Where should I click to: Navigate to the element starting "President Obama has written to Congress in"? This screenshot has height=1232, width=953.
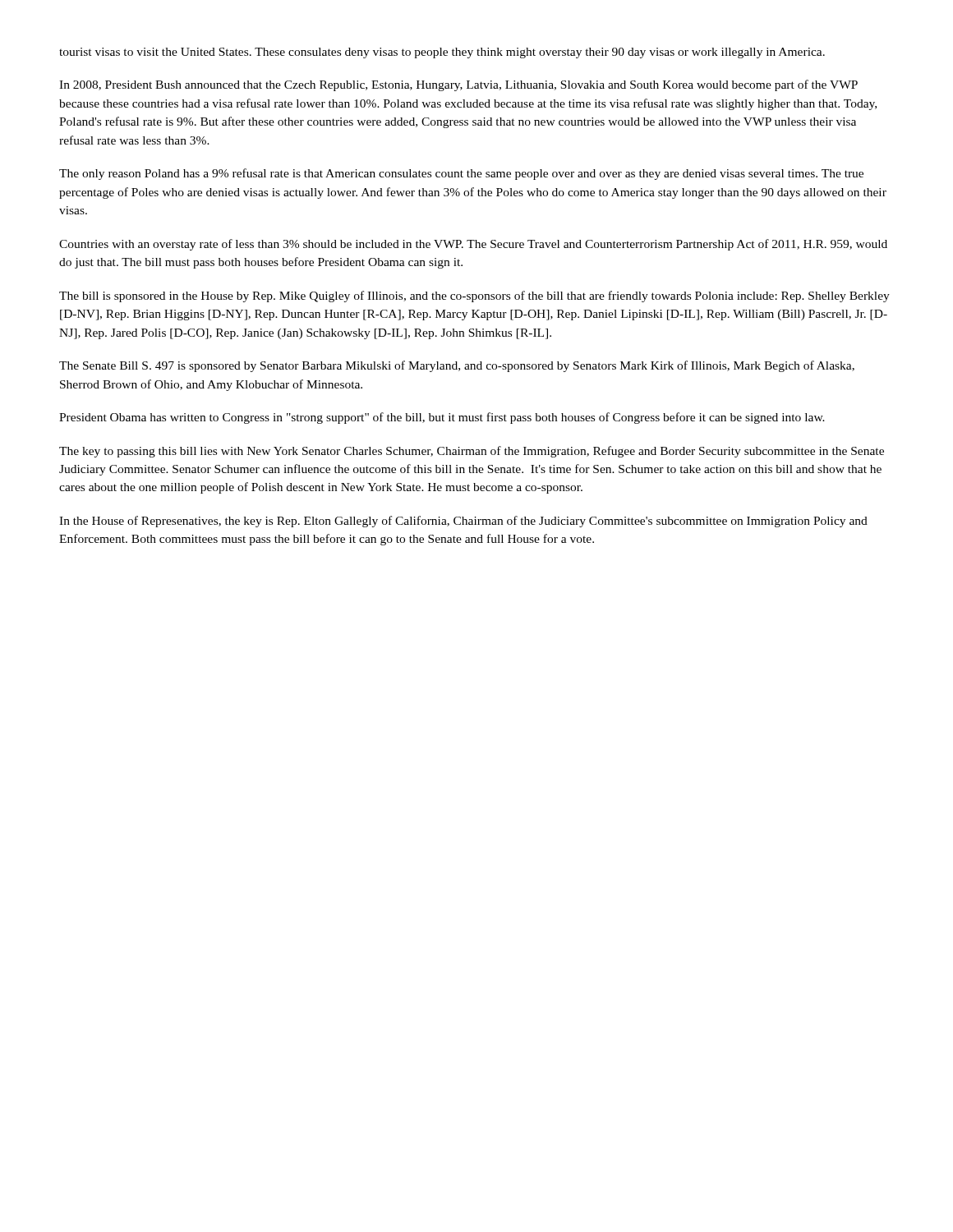(x=442, y=417)
